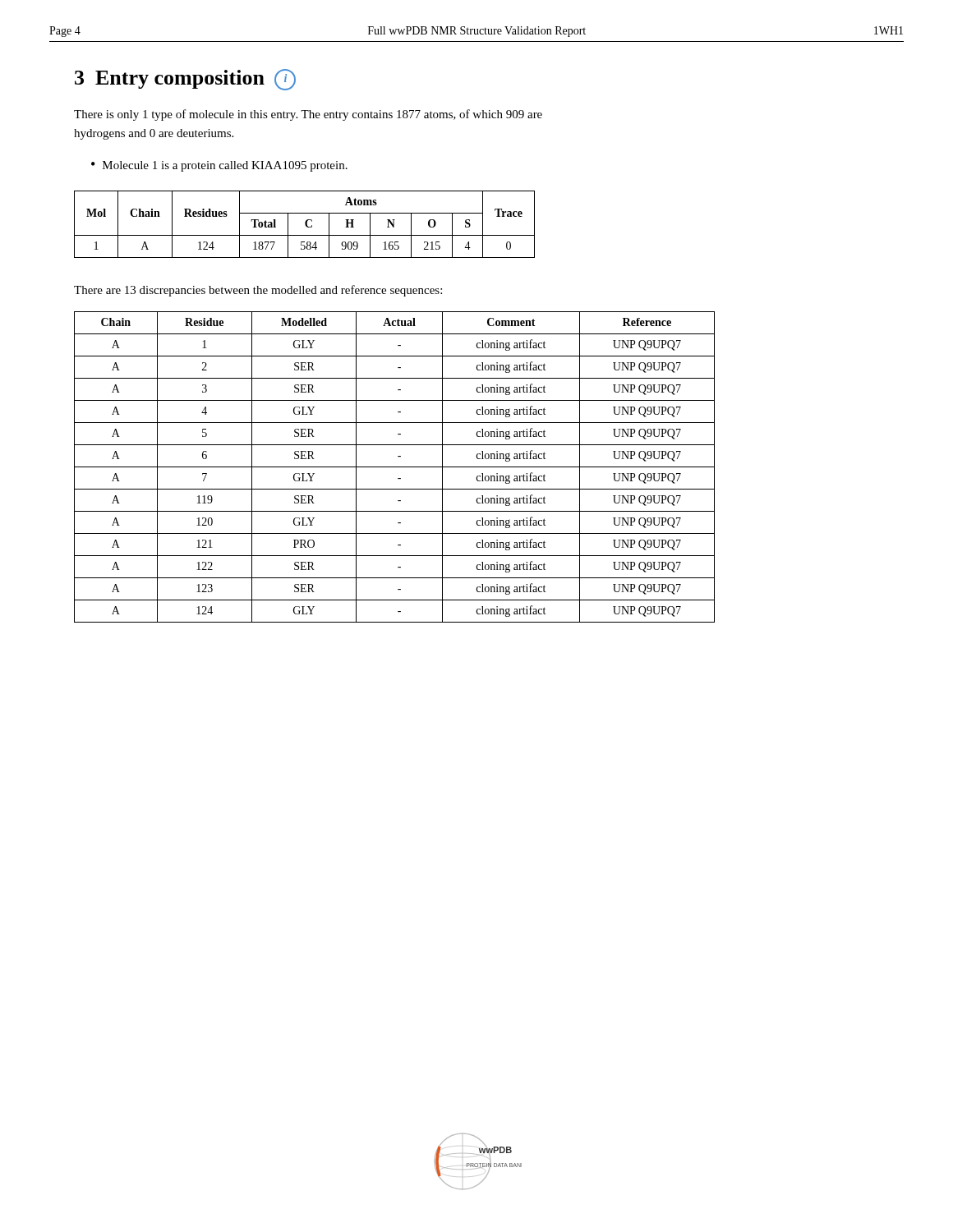Select a logo
Screen dimensions: 1232x953
(x=476, y=1165)
